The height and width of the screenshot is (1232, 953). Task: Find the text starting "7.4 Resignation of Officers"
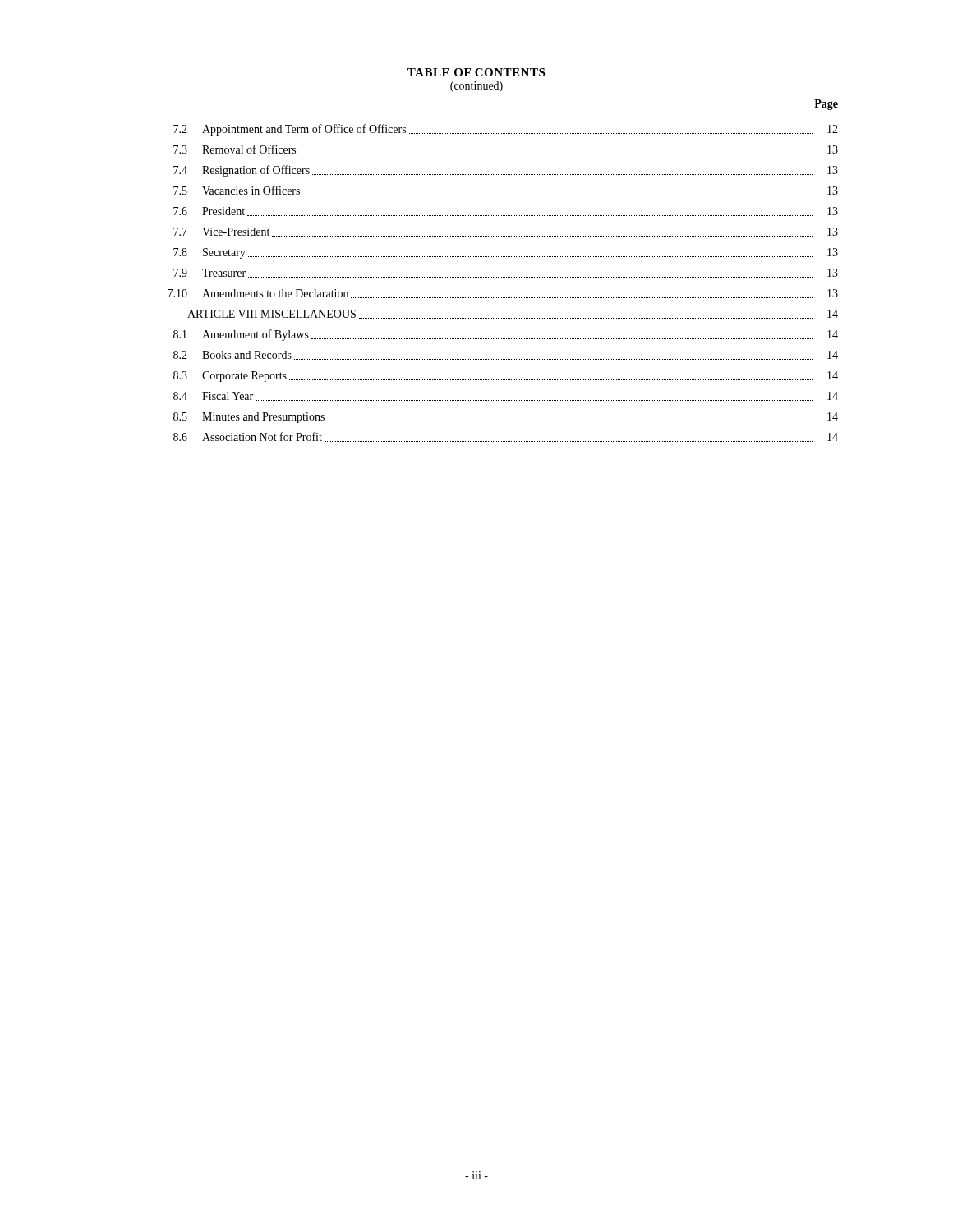[476, 170]
